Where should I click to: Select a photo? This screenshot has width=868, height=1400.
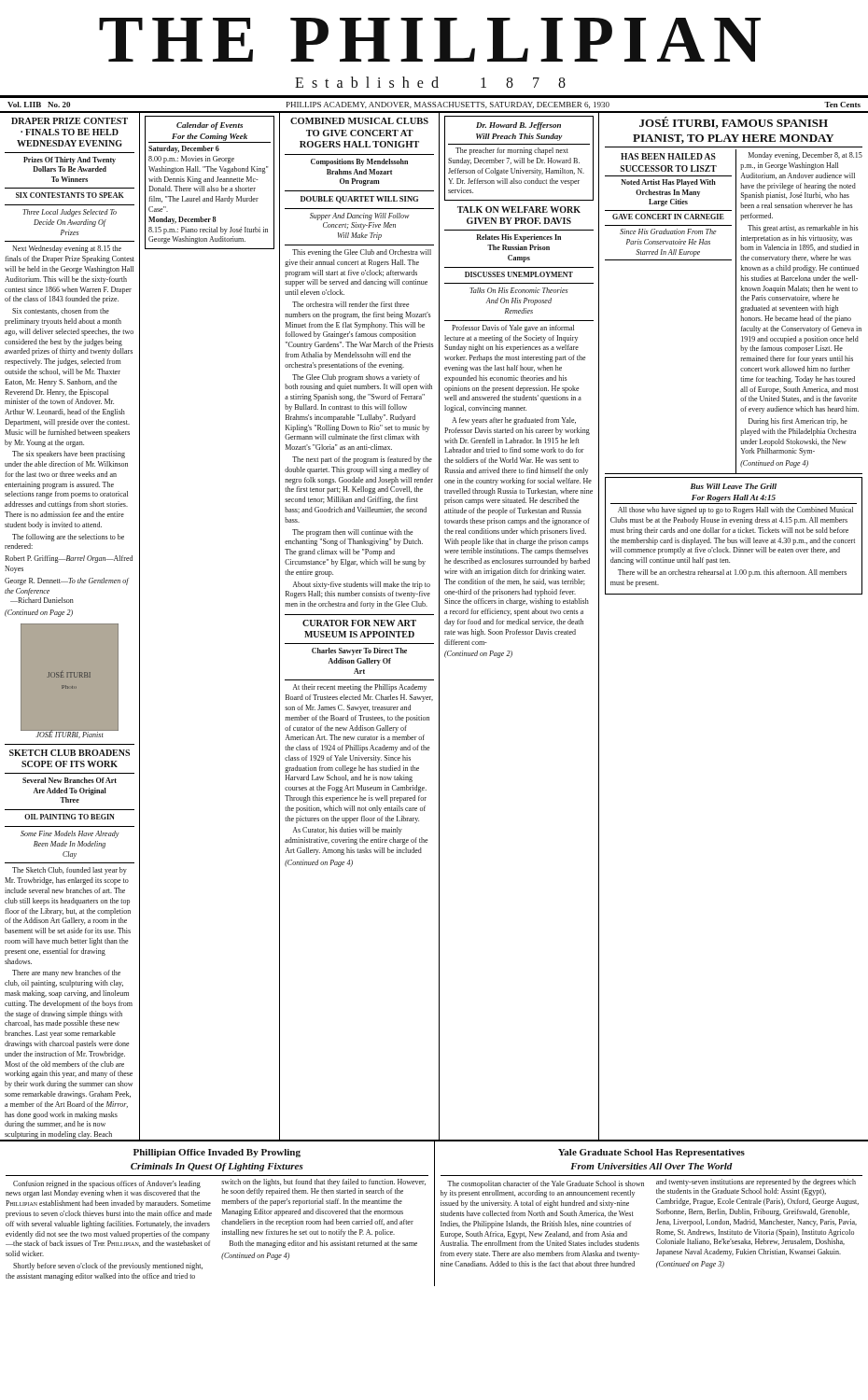(70, 682)
